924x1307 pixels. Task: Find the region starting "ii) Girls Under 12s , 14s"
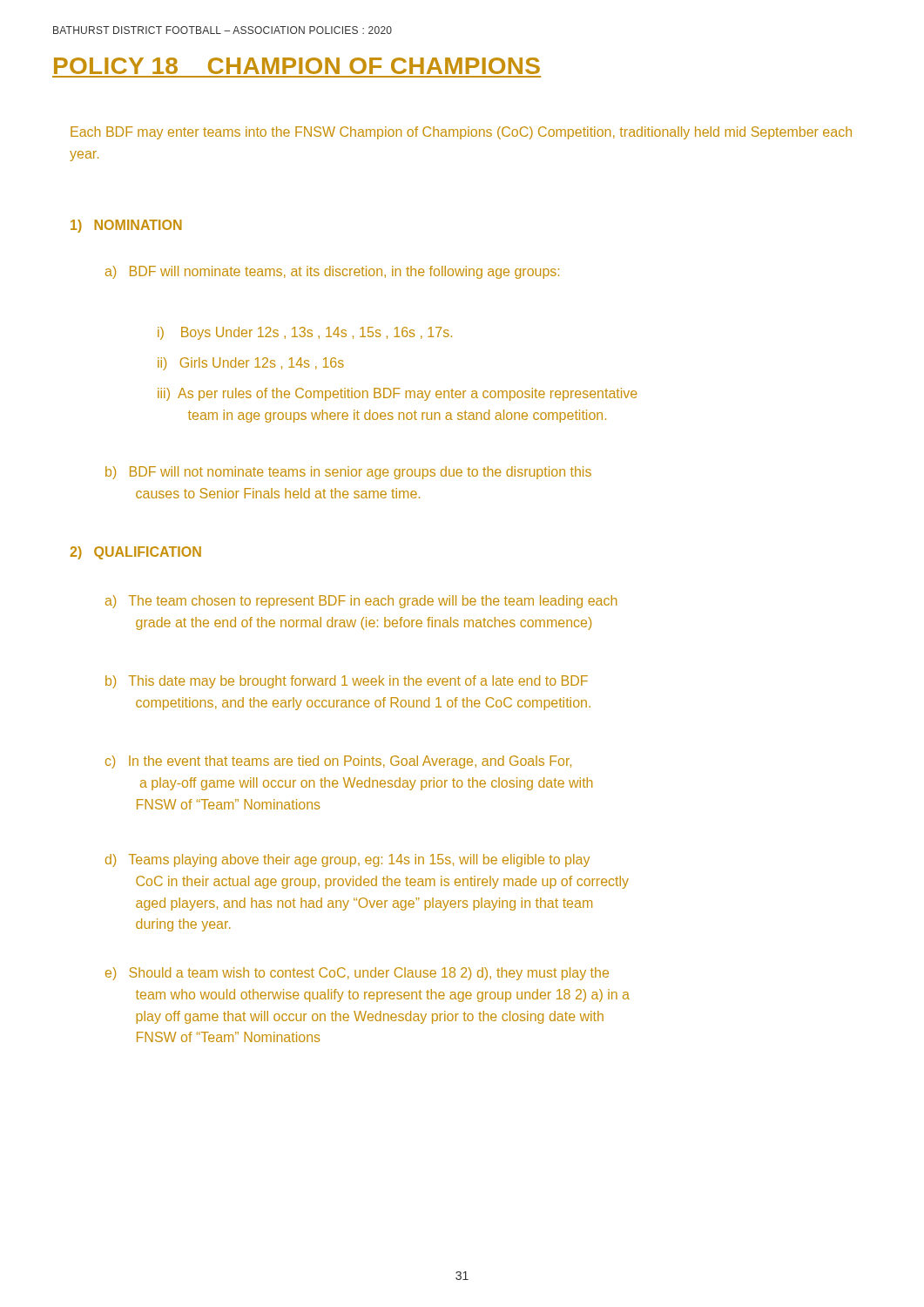250,363
